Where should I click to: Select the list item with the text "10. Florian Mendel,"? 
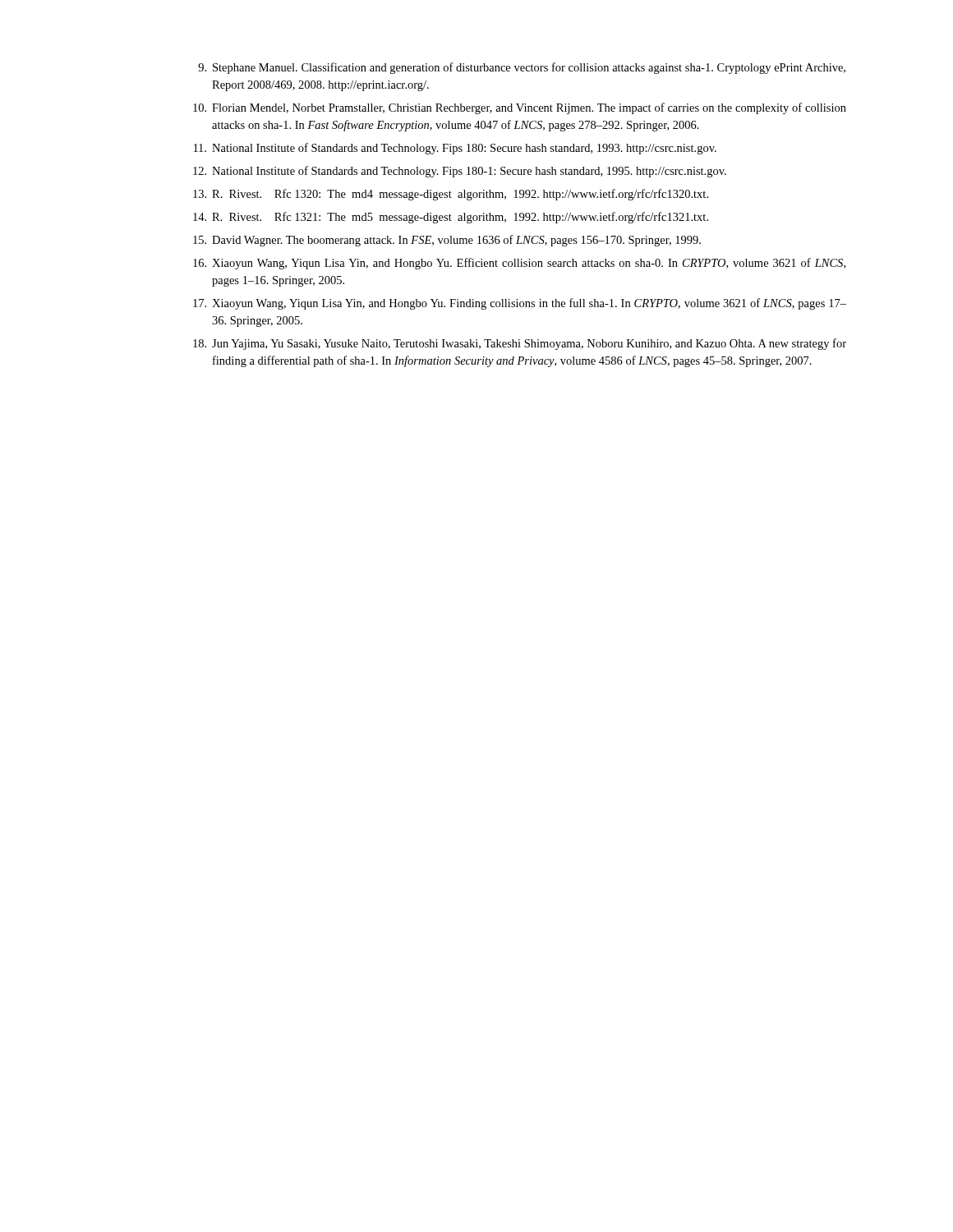513,117
